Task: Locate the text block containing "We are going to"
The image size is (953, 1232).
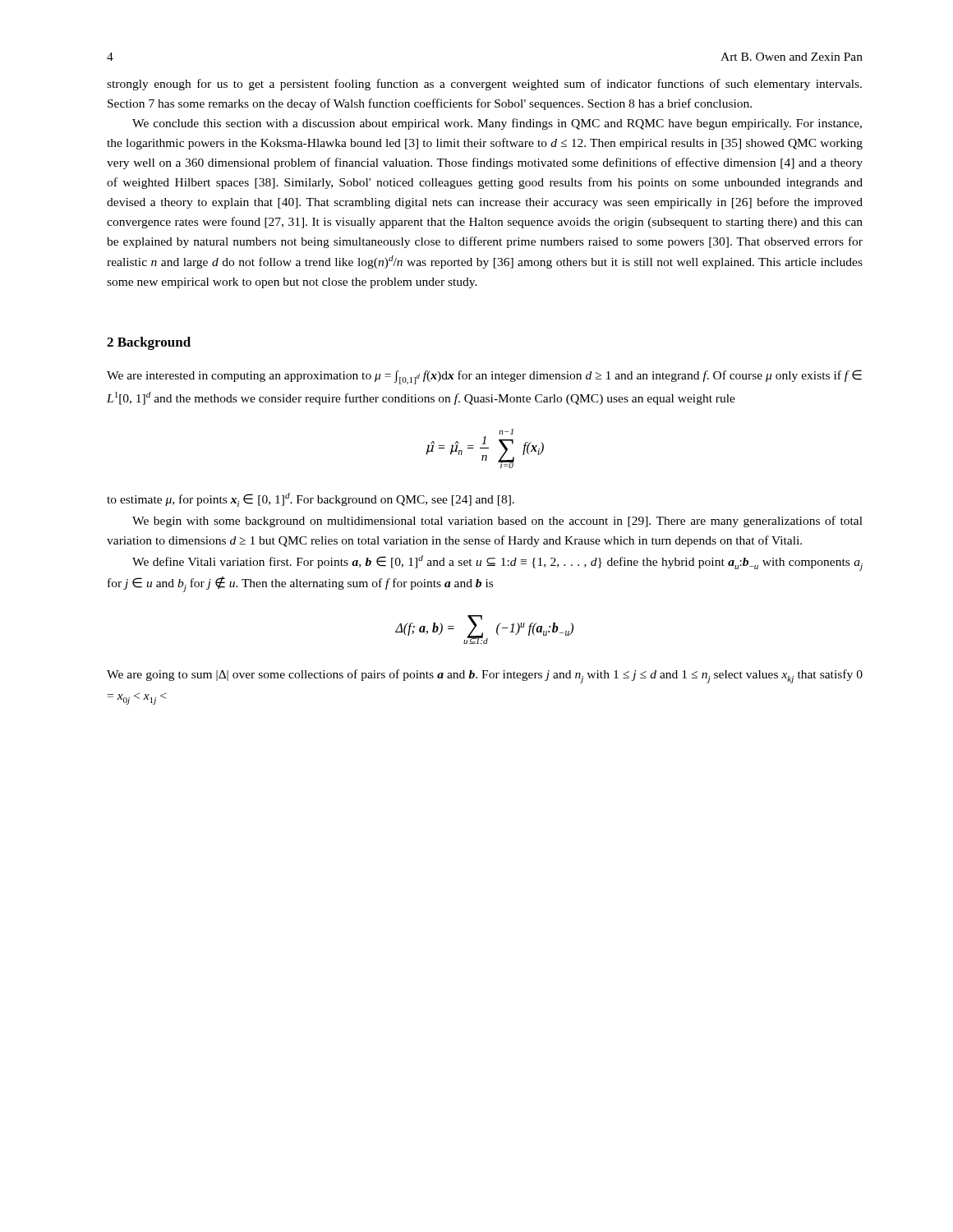Action: click(485, 686)
